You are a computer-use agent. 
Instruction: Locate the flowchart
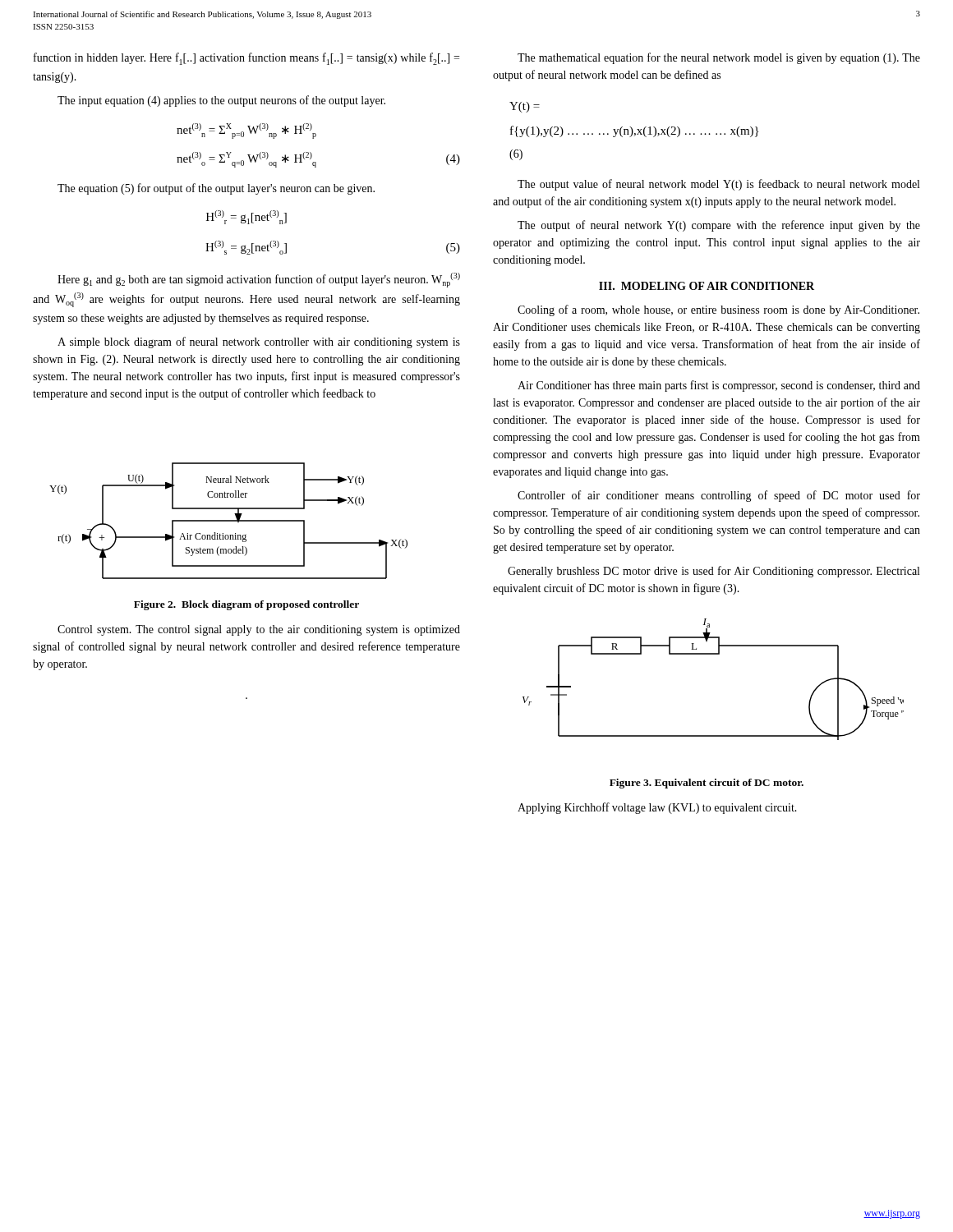click(x=246, y=504)
